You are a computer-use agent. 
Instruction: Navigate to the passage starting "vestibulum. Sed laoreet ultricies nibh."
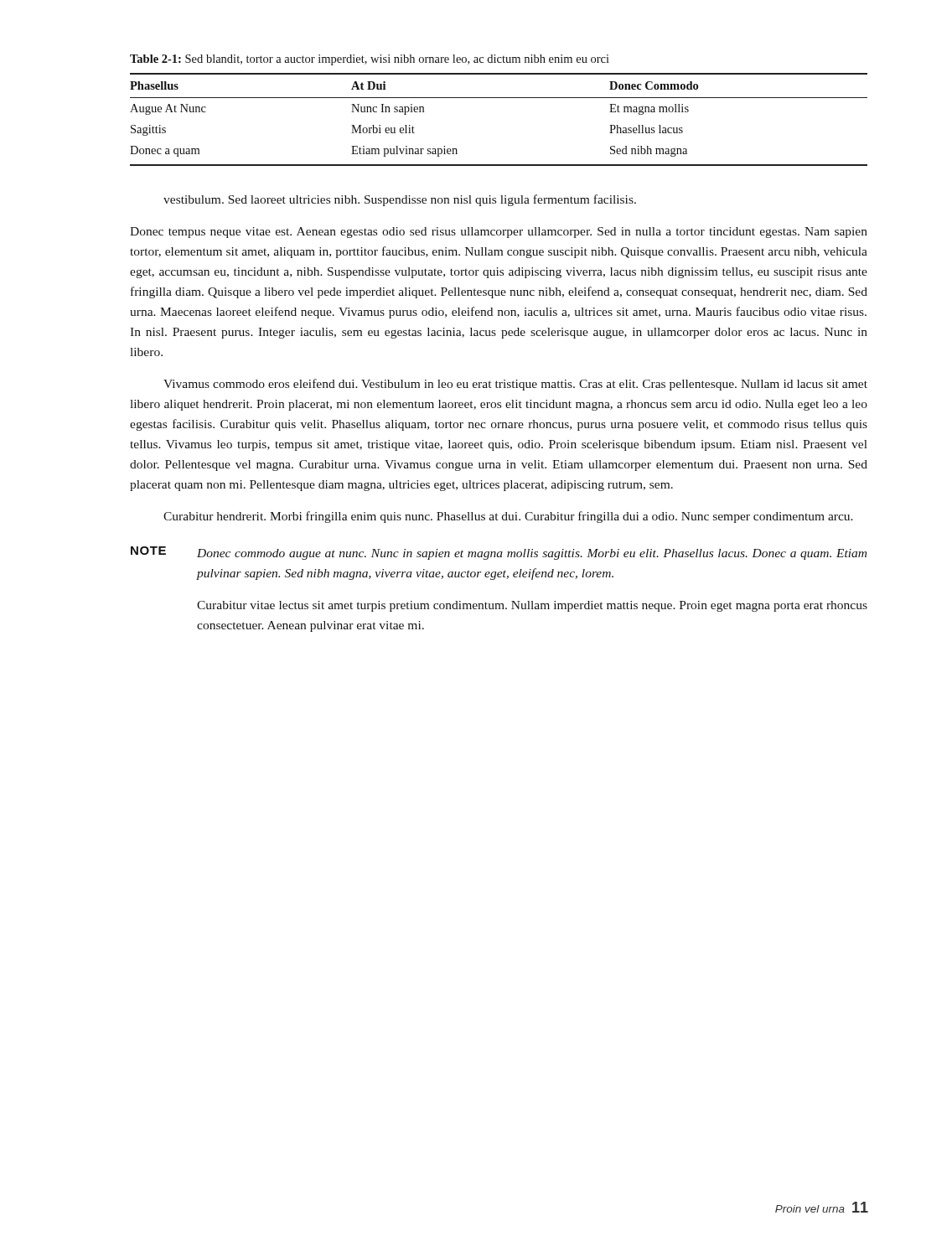(x=400, y=199)
